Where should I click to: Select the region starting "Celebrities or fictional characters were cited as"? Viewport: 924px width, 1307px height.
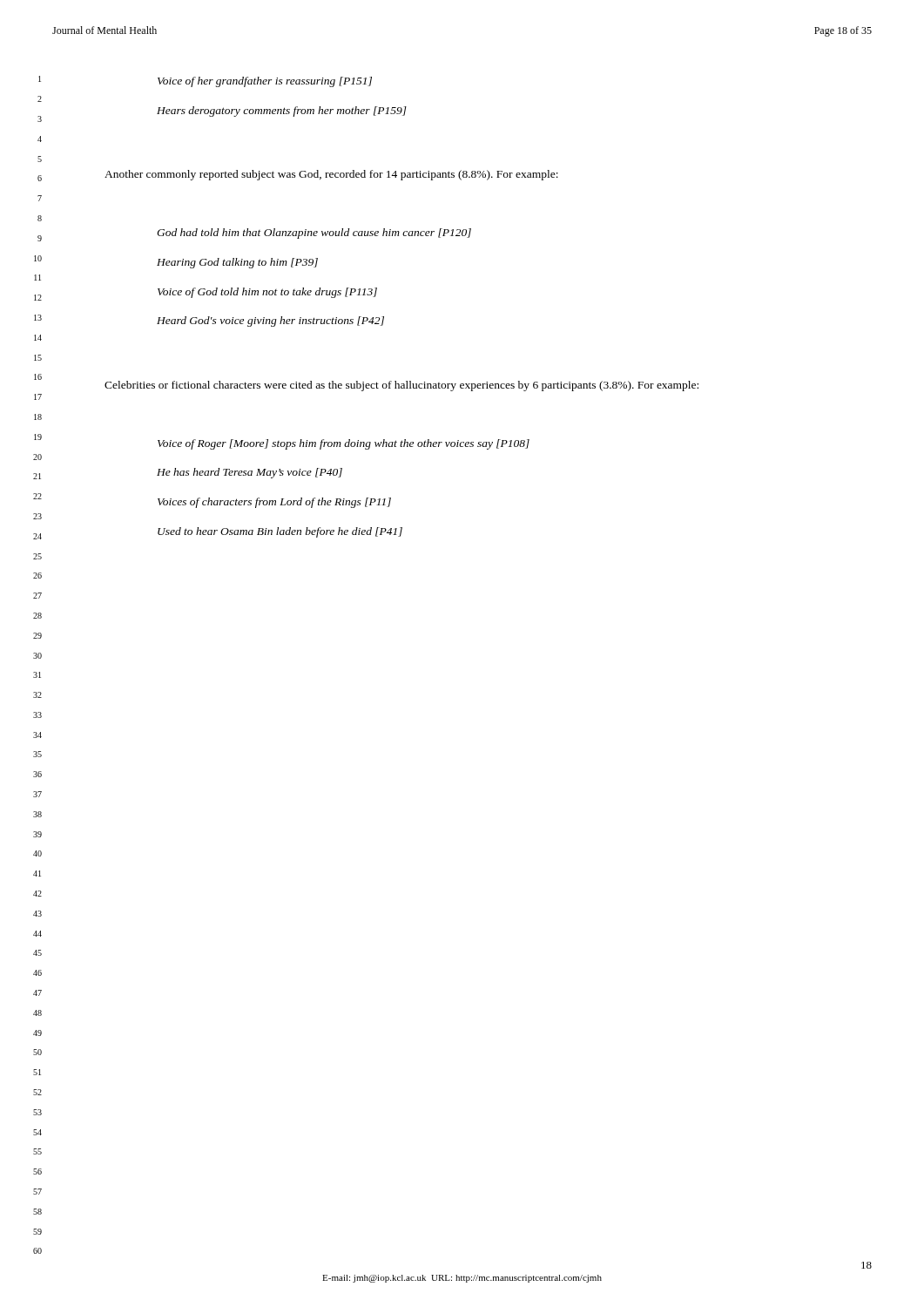(x=402, y=385)
